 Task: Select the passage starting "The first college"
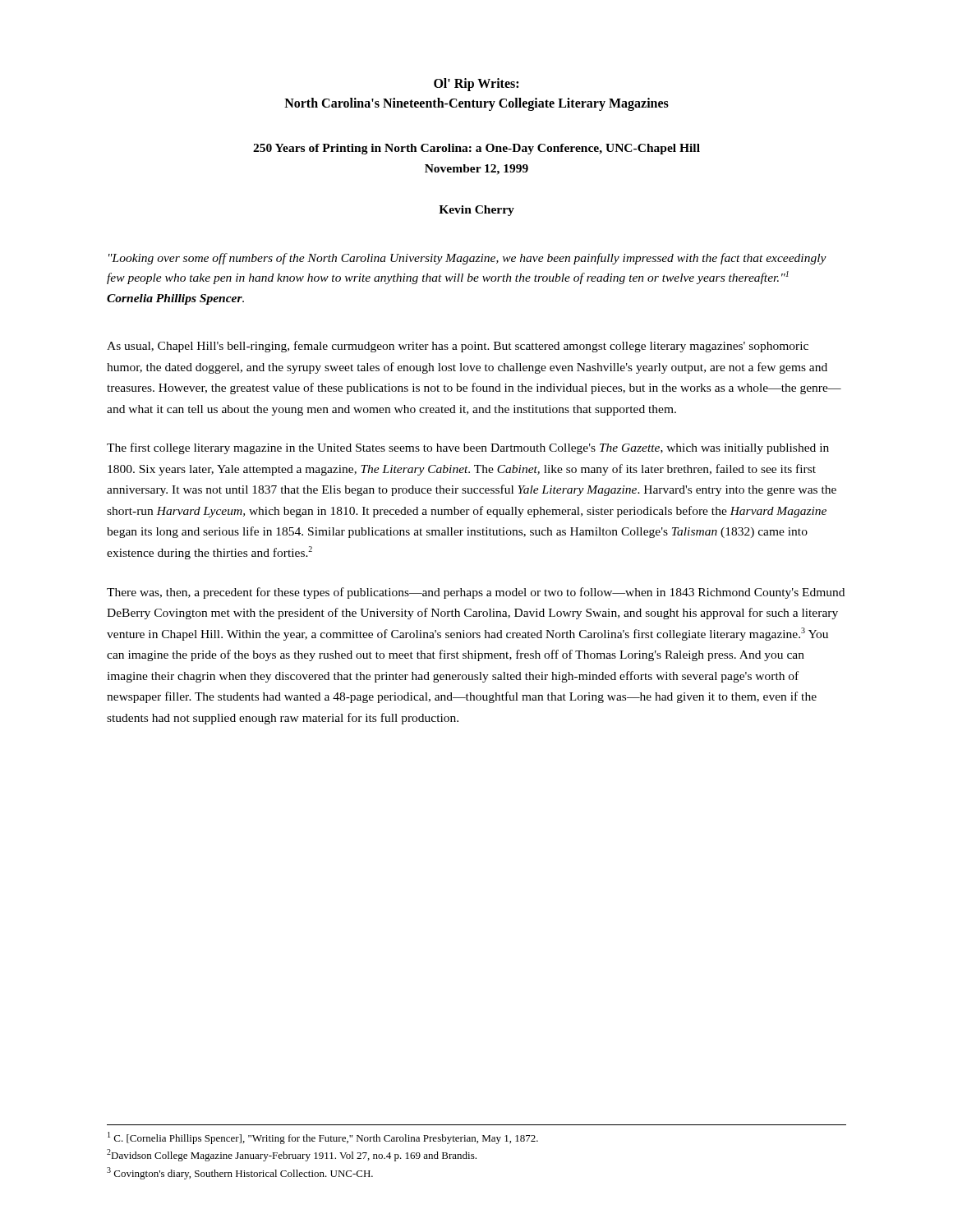(x=472, y=500)
